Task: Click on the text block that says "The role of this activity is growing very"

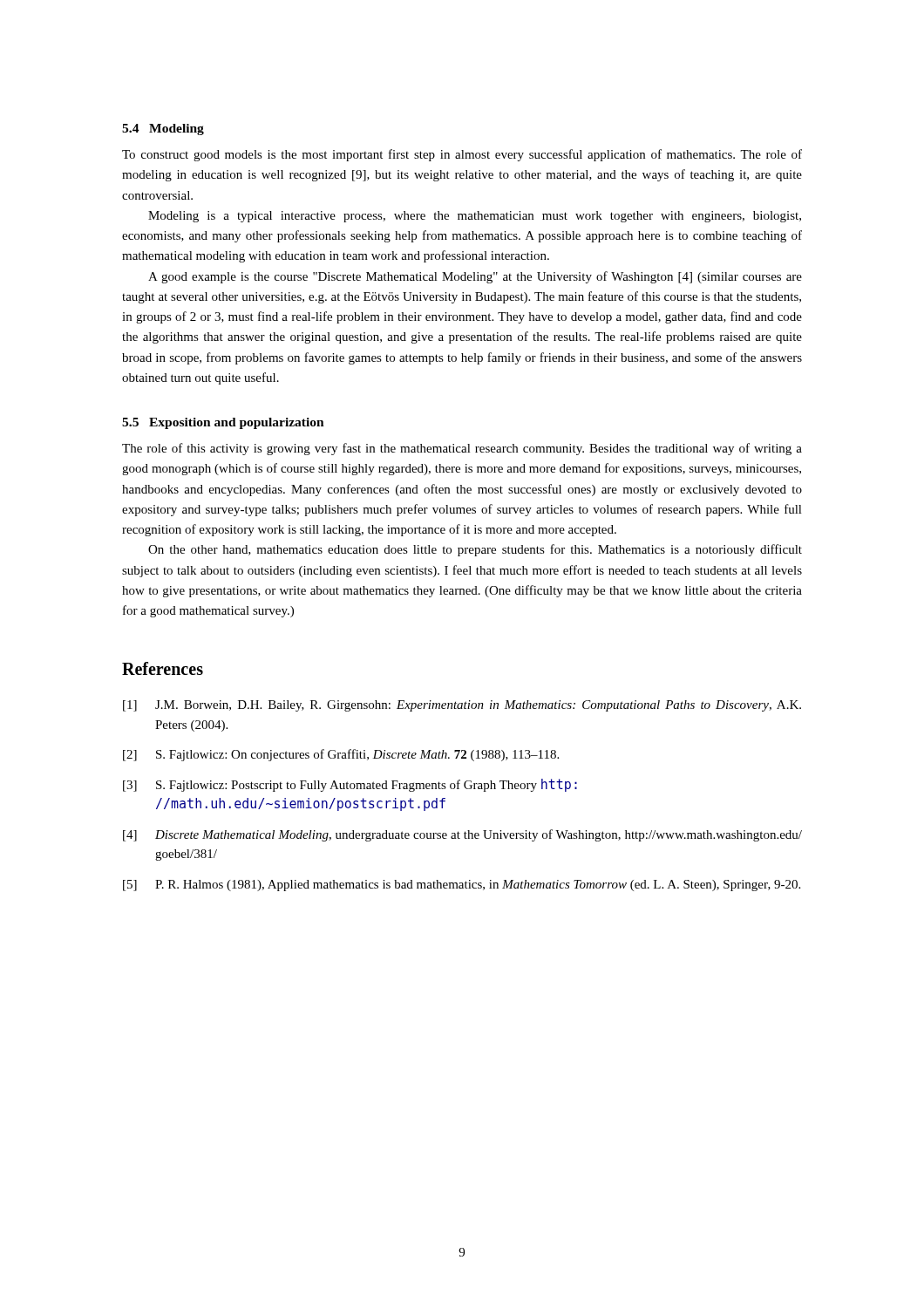Action: tap(462, 530)
